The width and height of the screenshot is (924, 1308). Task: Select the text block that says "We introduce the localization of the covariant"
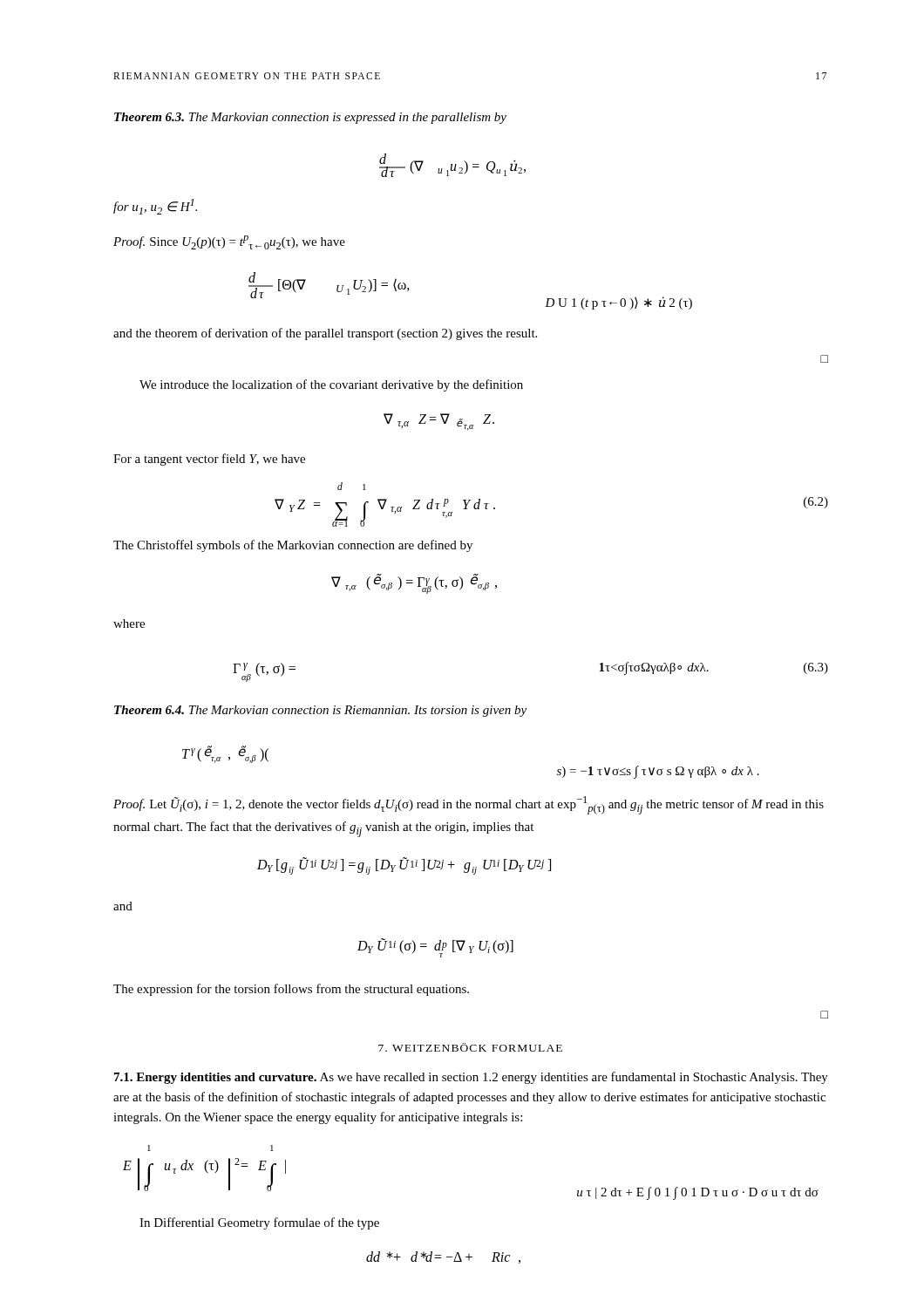click(x=471, y=422)
